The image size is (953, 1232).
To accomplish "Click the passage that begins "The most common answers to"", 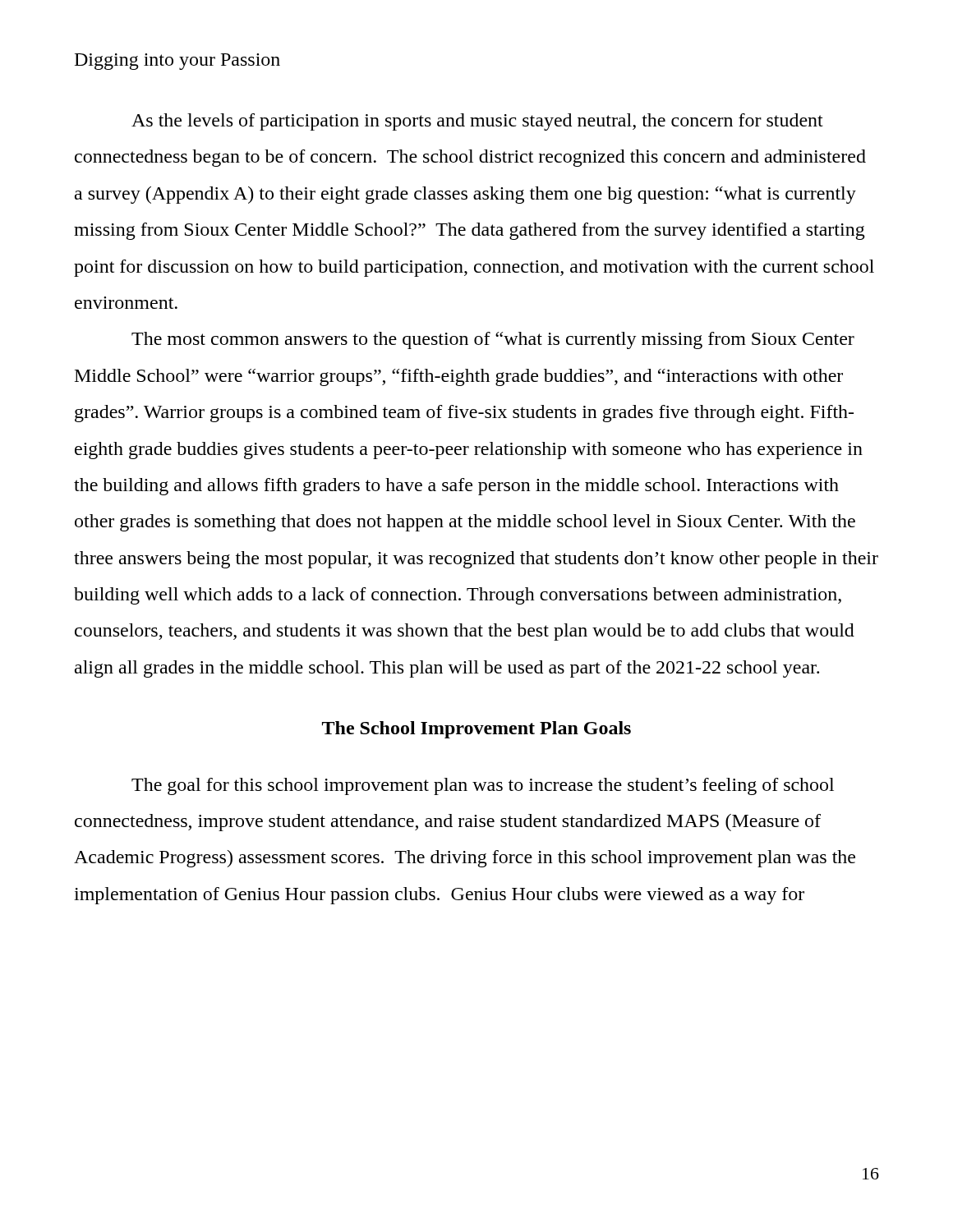I will click(x=476, y=503).
